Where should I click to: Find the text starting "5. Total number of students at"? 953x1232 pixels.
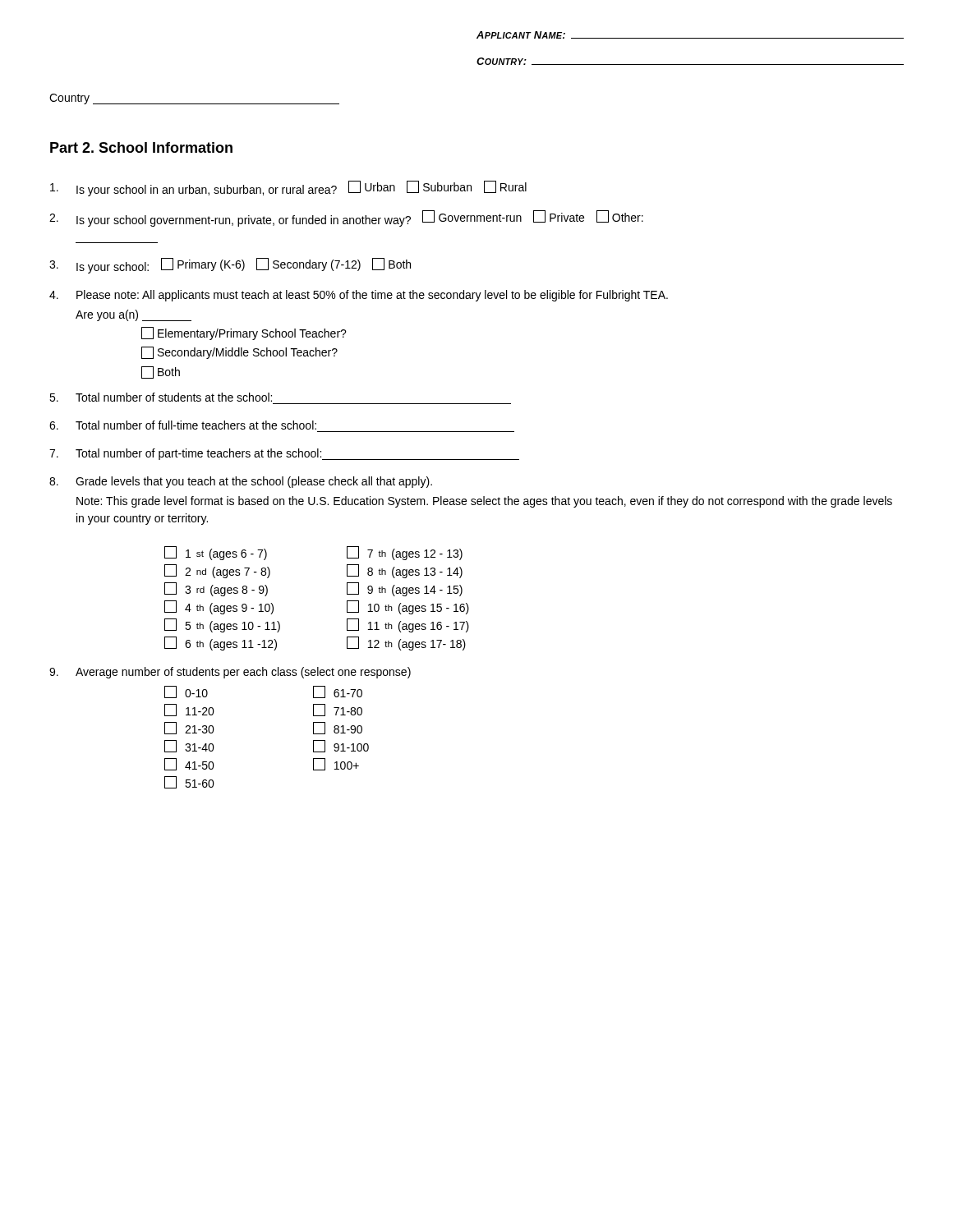pos(476,397)
